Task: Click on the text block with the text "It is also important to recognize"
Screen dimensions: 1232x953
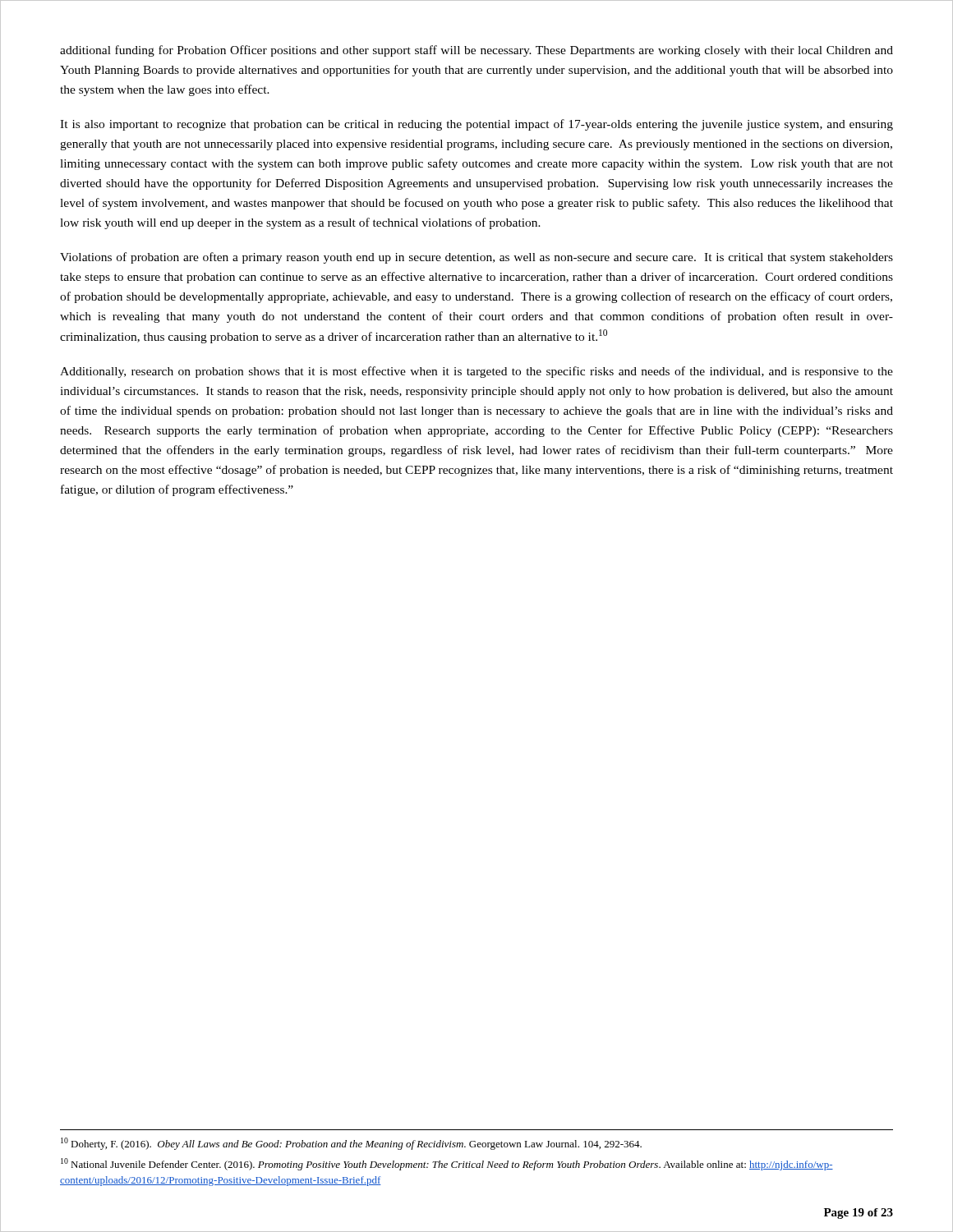Action: pos(476,173)
